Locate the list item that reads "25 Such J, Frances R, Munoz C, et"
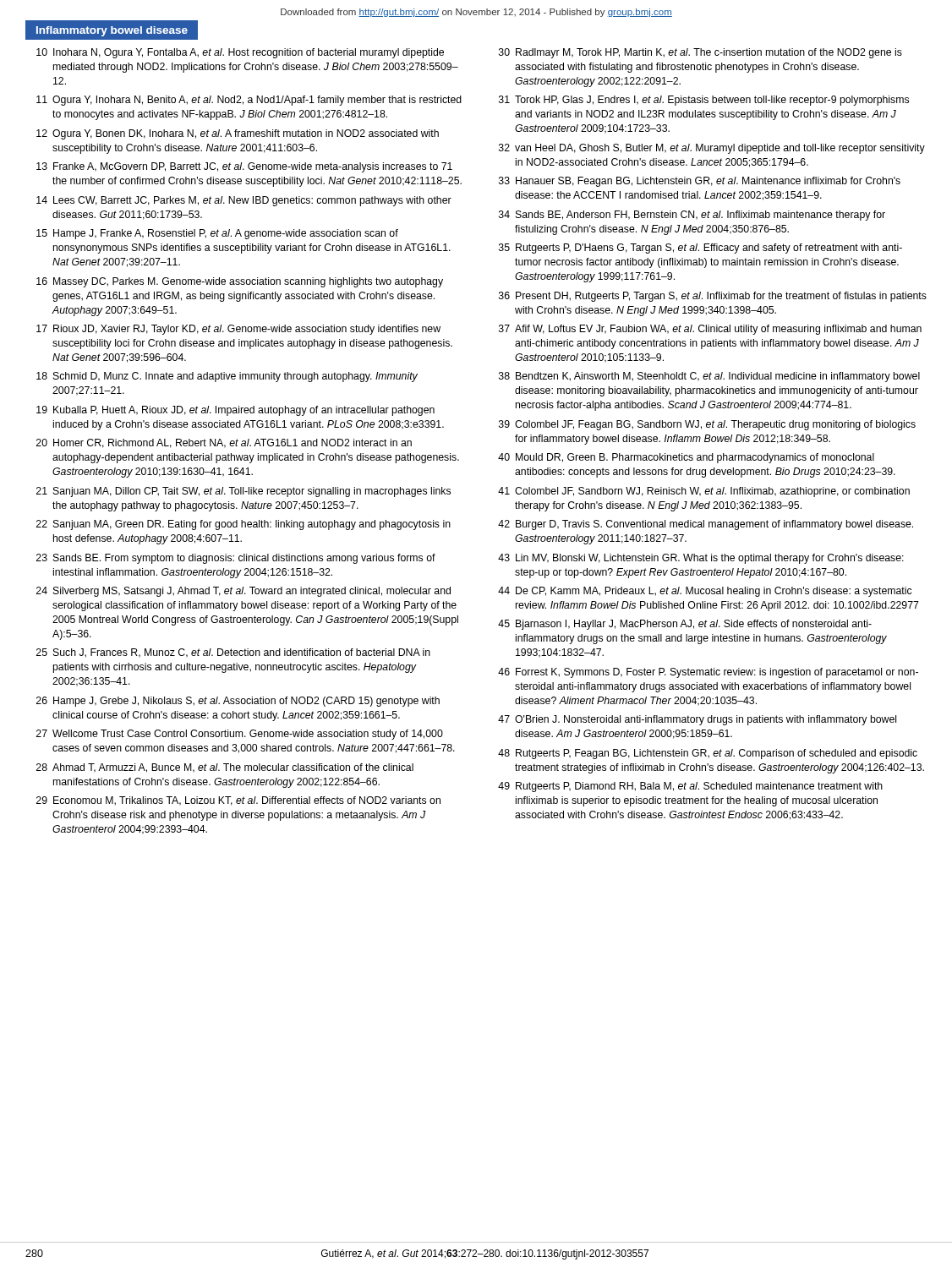Image resolution: width=952 pixels, height=1268 pixels. click(245, 668)
